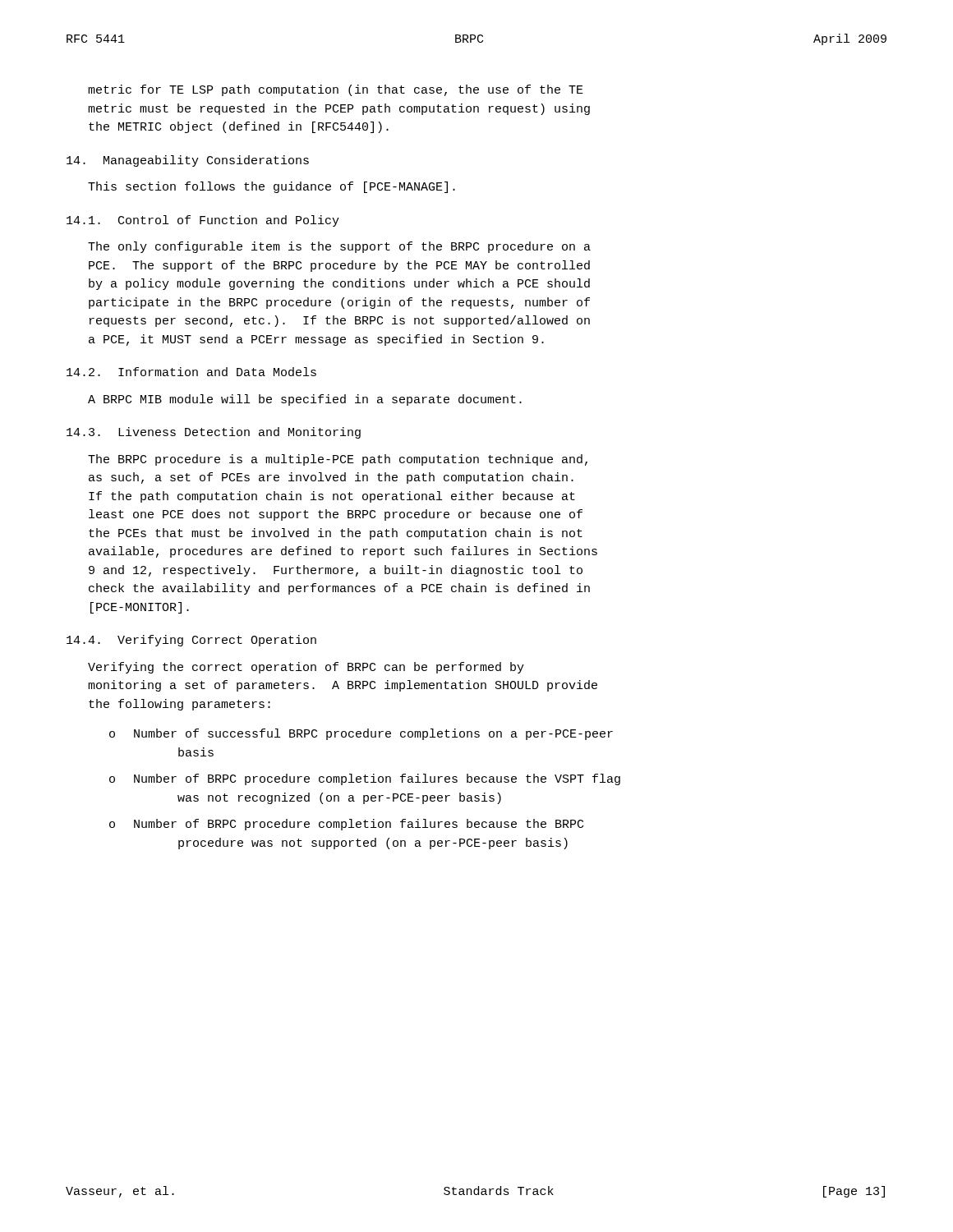Click the passage that begins "The BRPC procedure is a"
Viewport: 953px width, 1232px height.
(332, 534)
